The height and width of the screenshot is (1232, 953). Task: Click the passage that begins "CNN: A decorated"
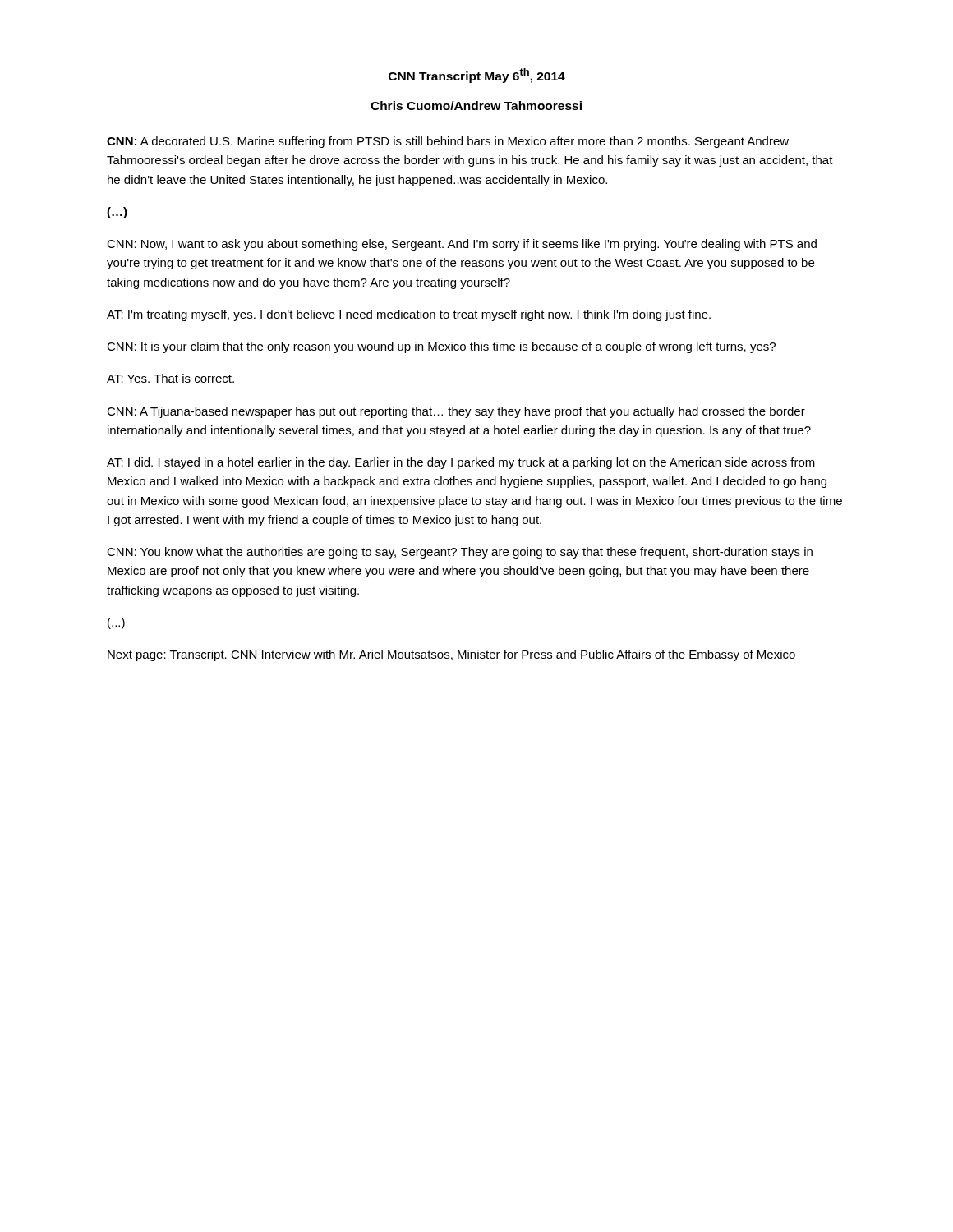(470, 160)
